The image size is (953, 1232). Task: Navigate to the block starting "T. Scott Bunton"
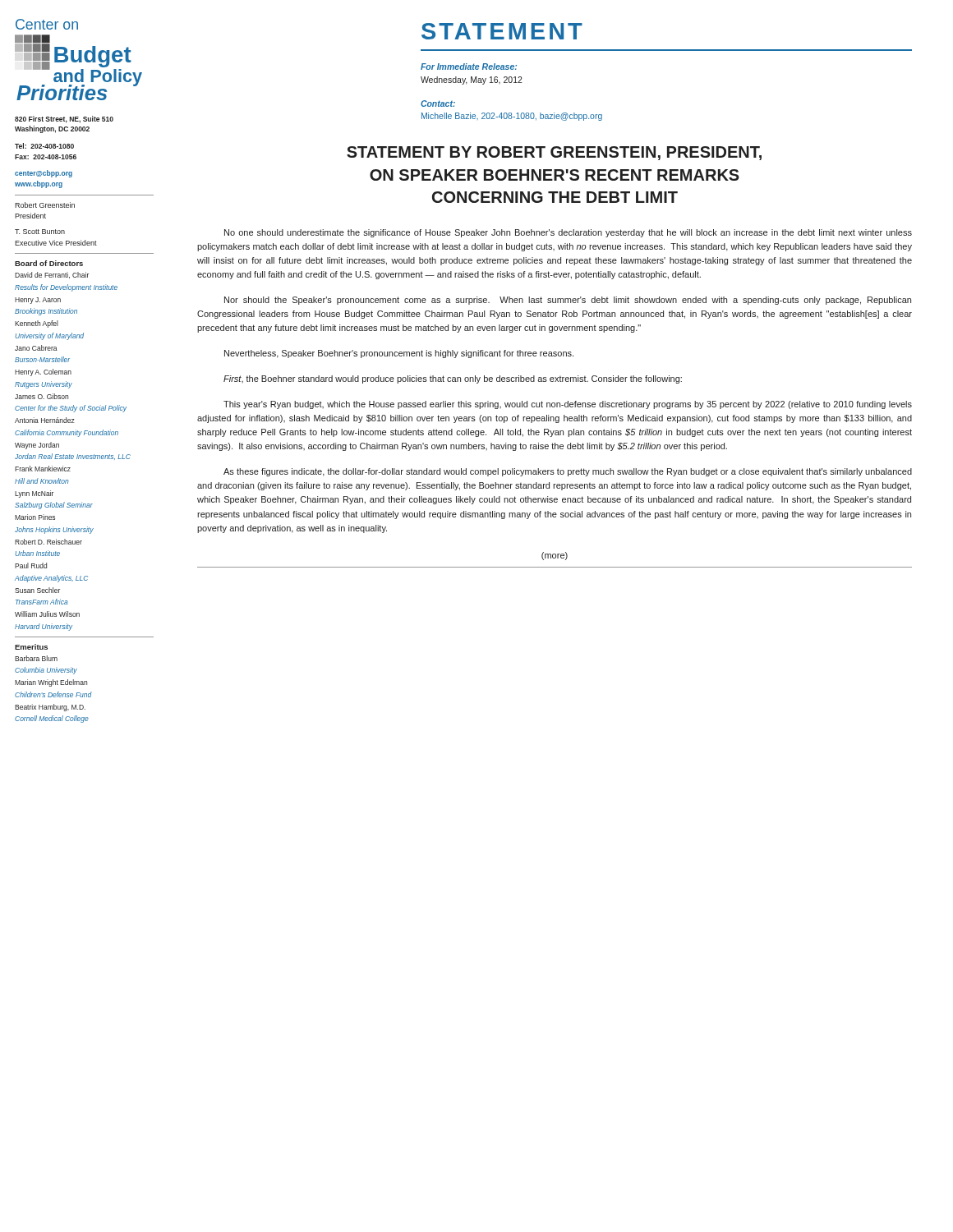coord(40,232)
